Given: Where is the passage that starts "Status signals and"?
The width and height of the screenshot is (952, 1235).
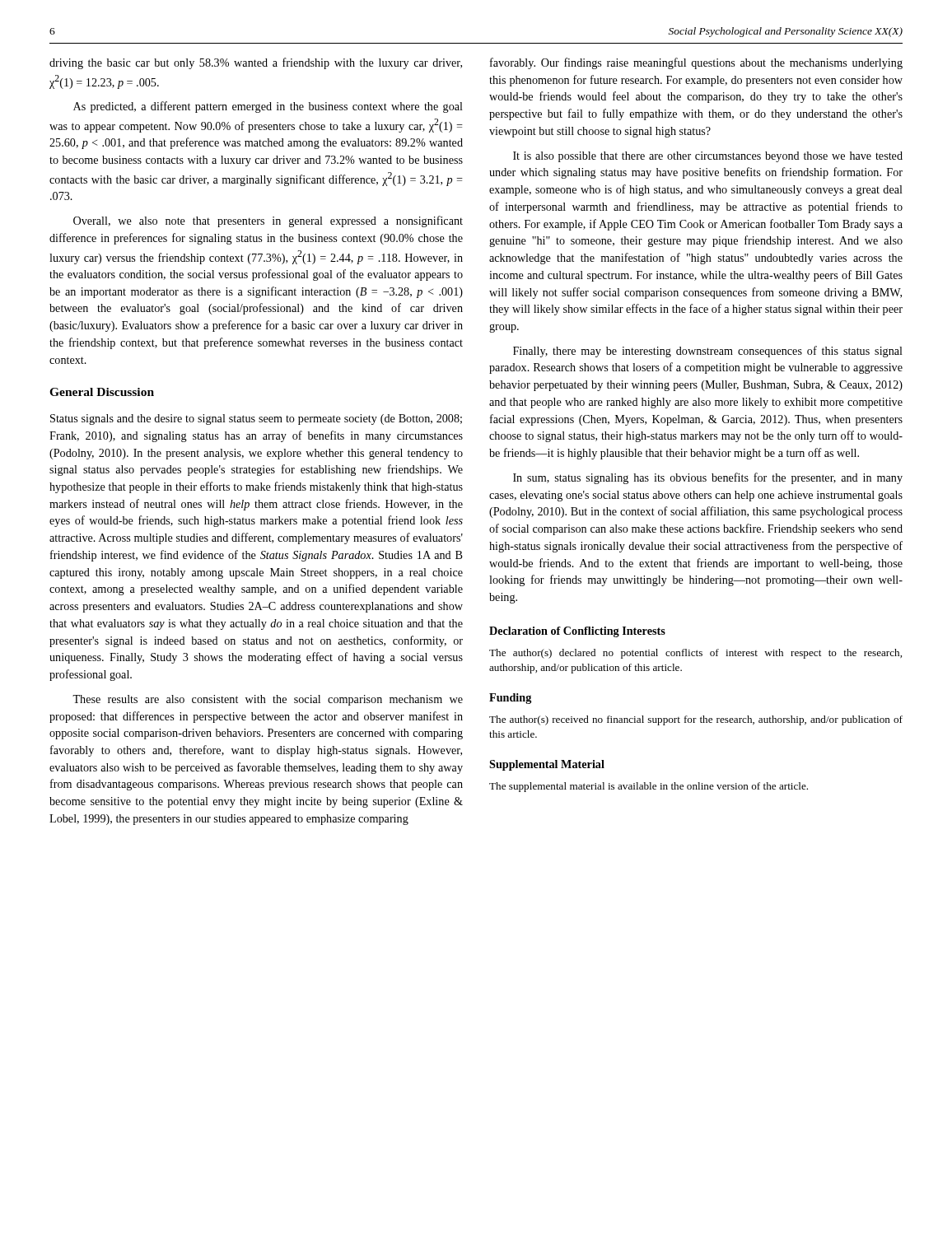Looking at the screenshot, I should coord(256,619).
